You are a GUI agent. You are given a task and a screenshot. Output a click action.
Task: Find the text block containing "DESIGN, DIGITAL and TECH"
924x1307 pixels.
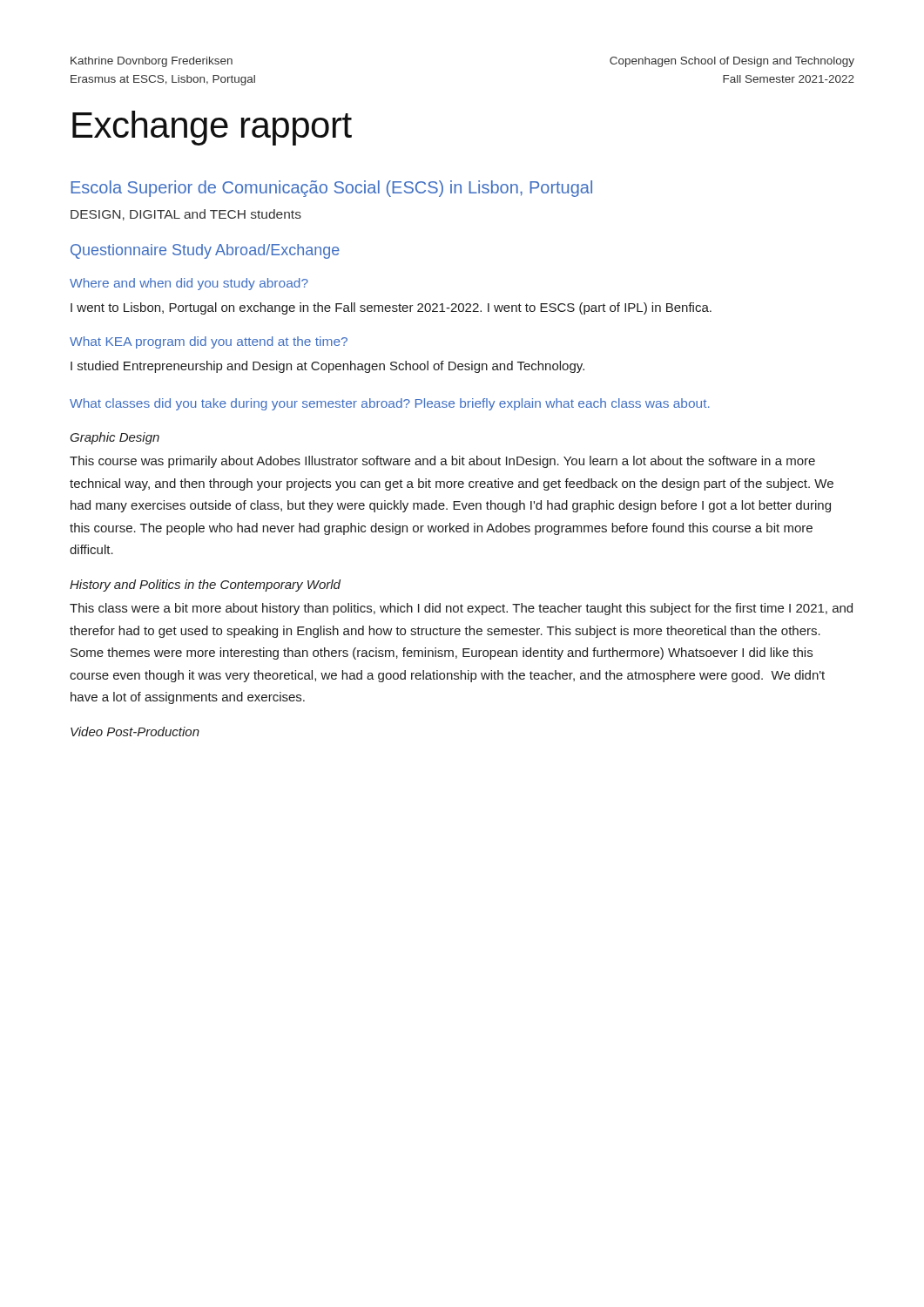click(185, 214)
